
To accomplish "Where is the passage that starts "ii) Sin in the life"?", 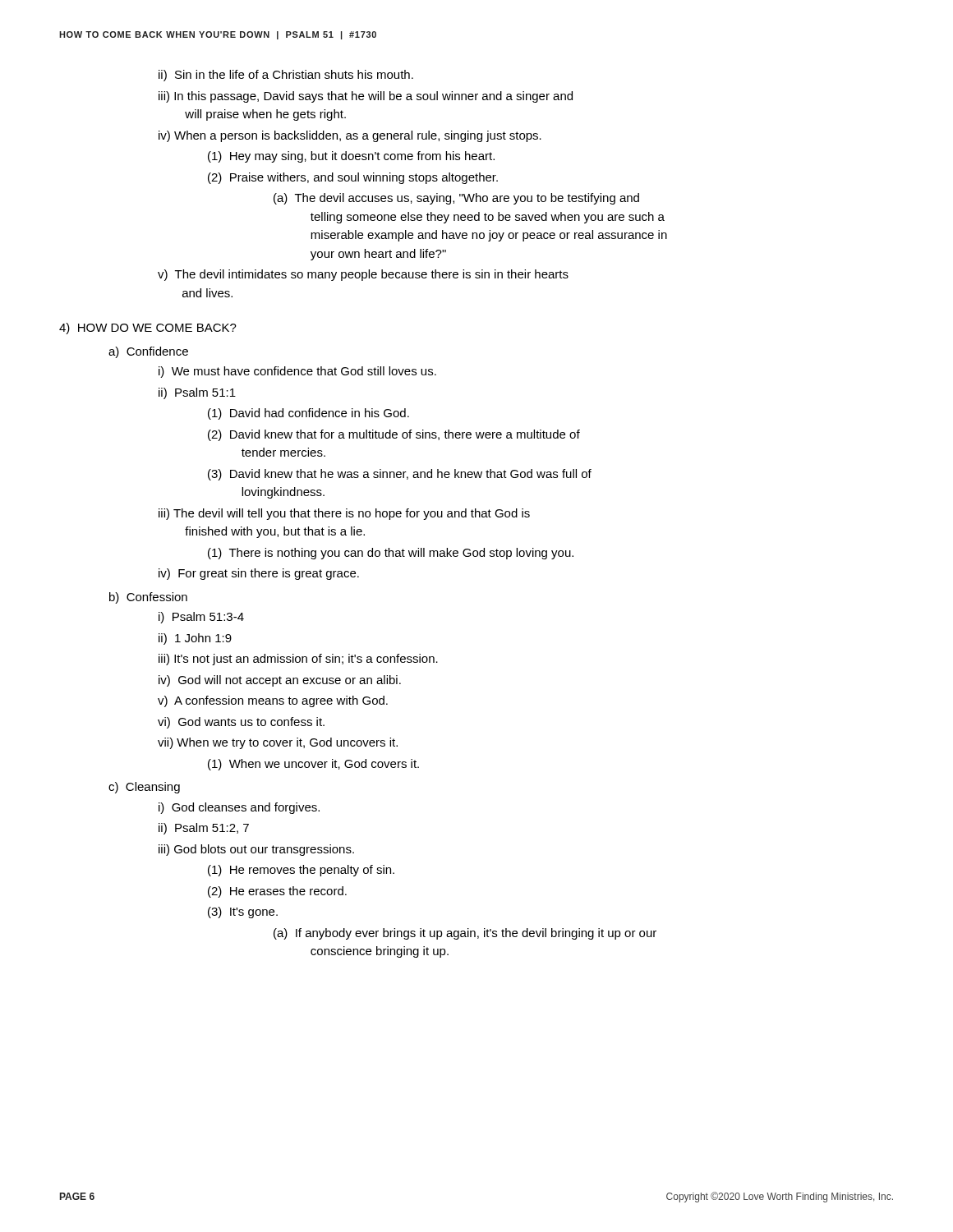I will 286,74.
